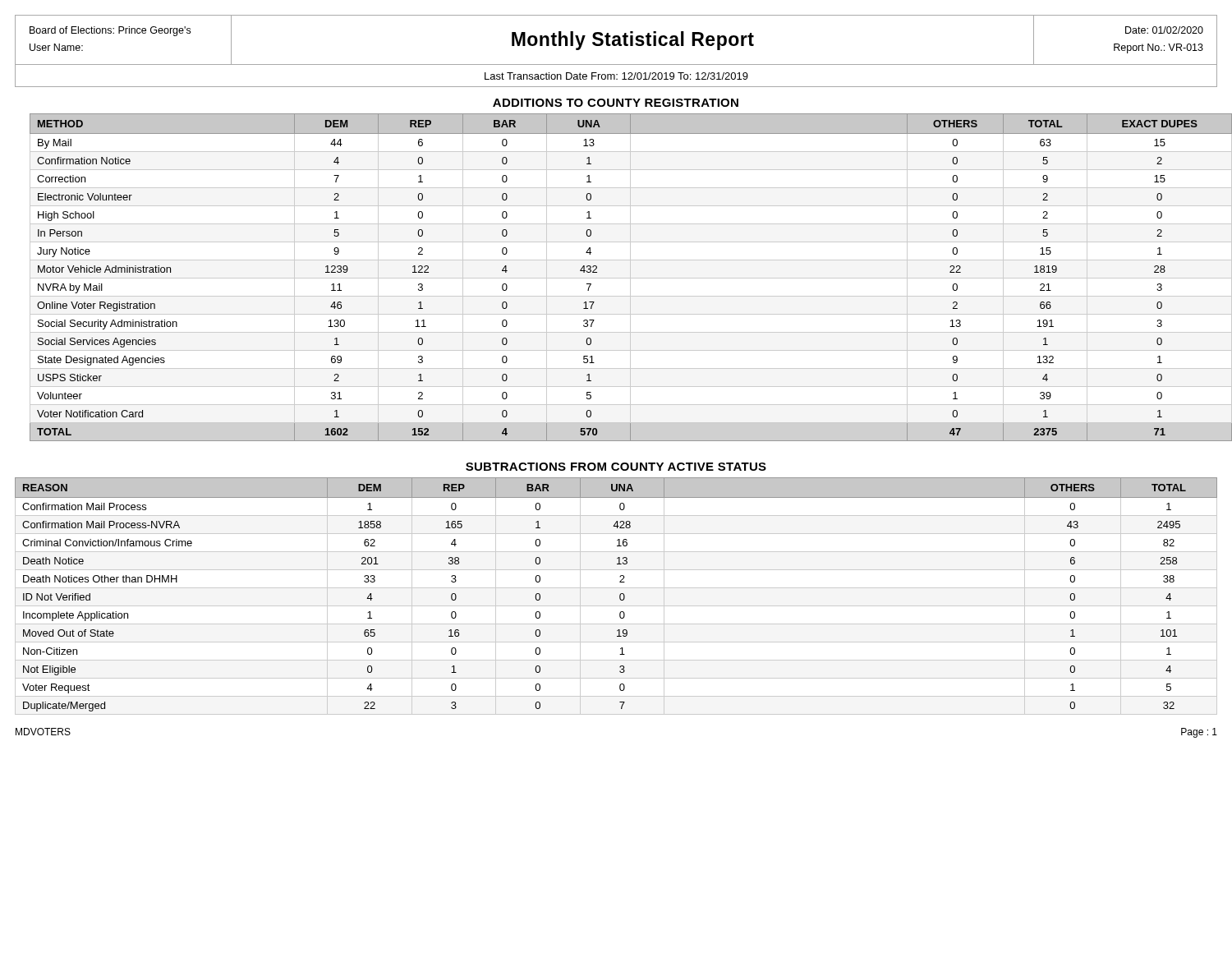Viewport: 1232px width, 953px height.
Task: Locate the table with the text "Not Eligible"
Action: click(616, 596)
